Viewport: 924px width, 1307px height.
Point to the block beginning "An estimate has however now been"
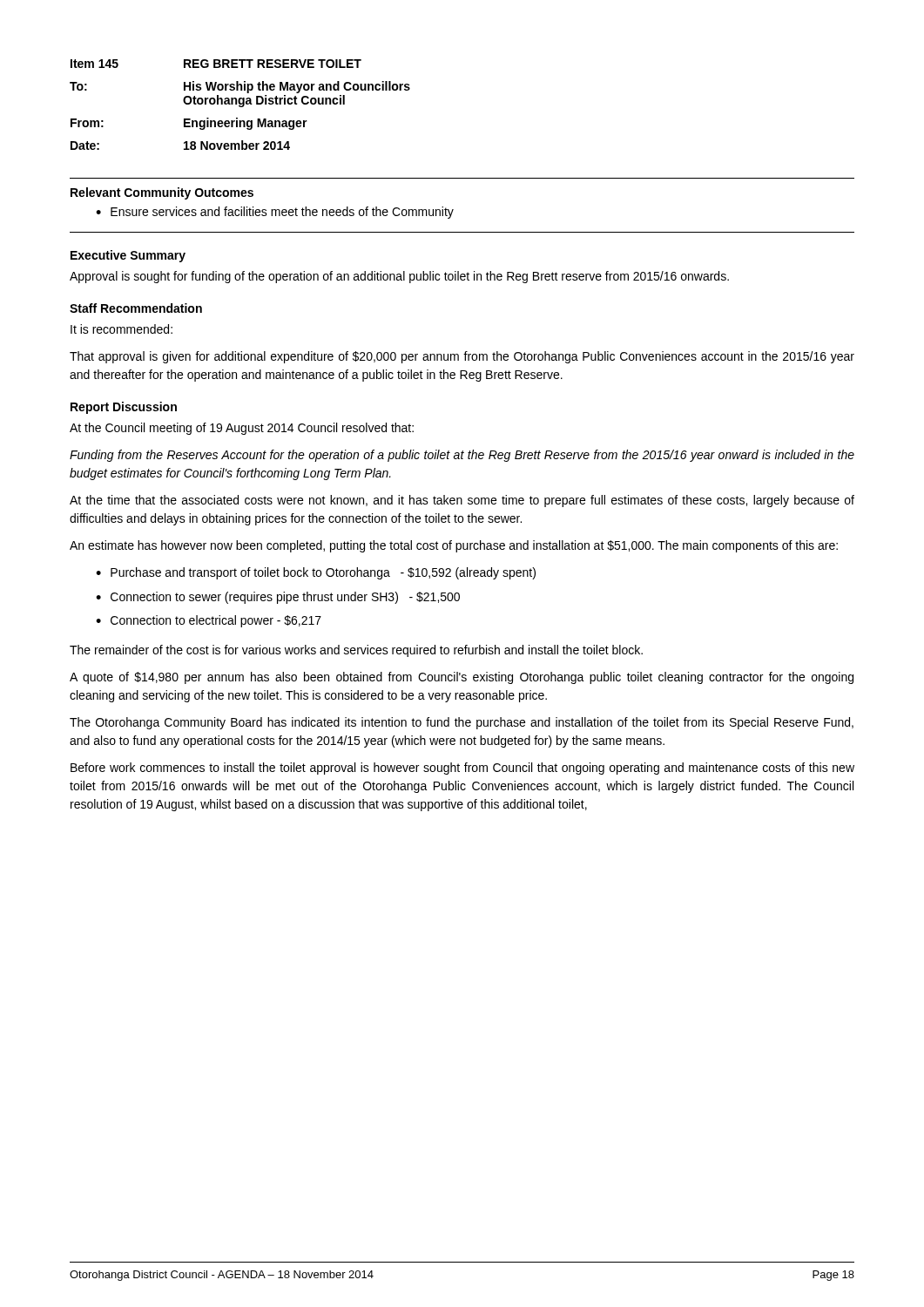pos(454,546)
